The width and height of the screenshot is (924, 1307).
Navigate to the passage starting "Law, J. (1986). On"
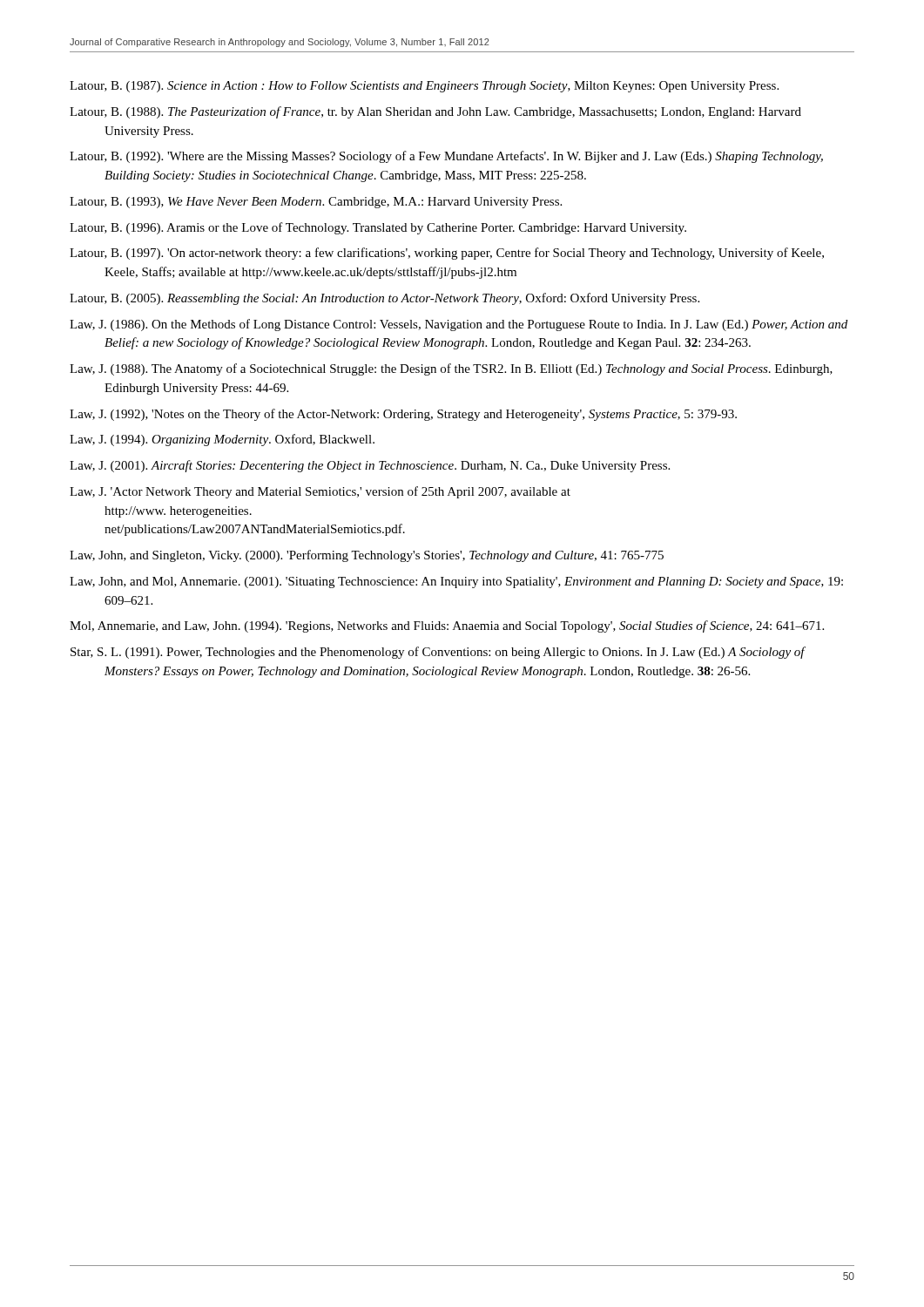pyautogui.click(x=459, y=333)
